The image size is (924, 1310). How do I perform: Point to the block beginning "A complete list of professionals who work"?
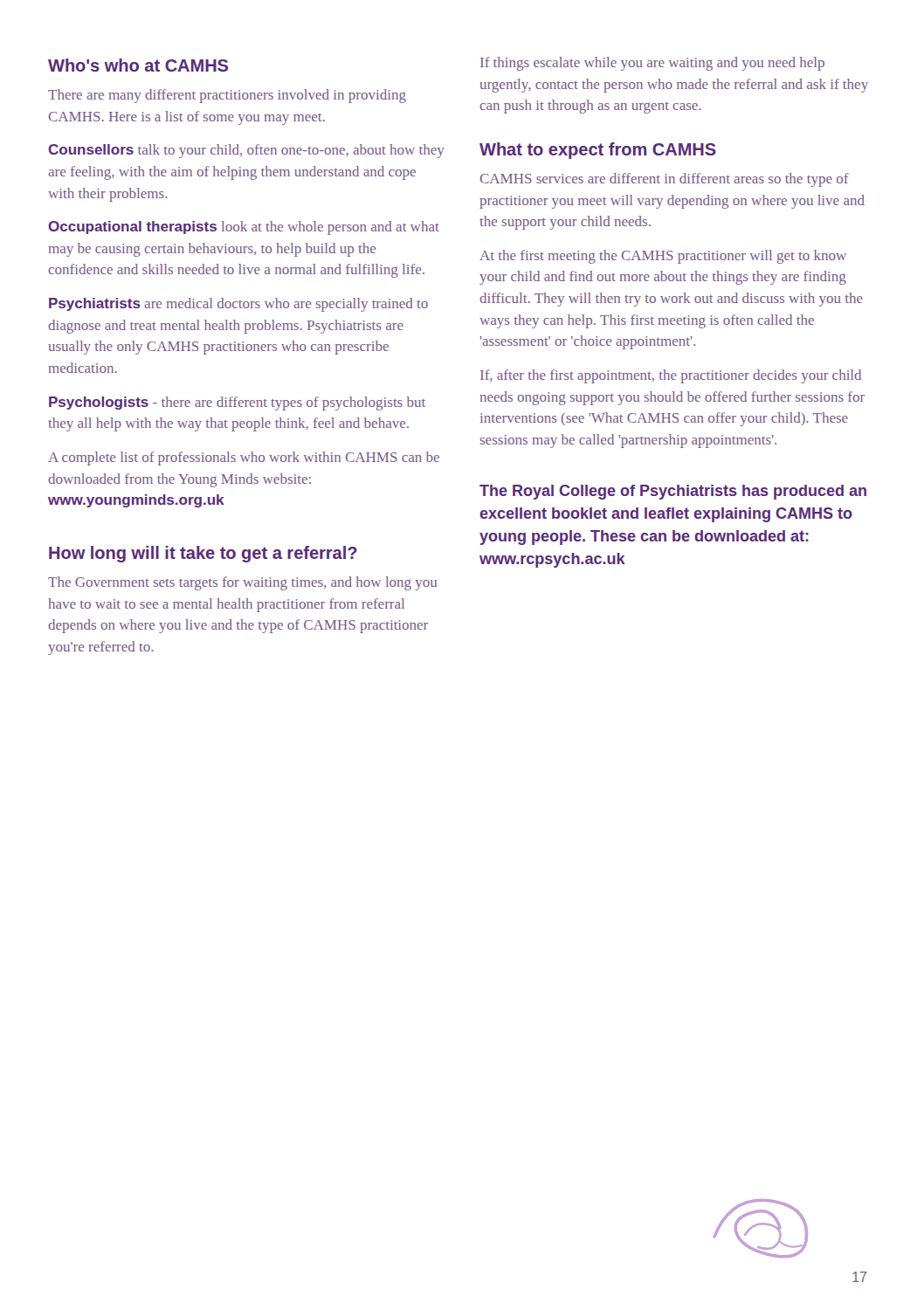coord(244,479)
